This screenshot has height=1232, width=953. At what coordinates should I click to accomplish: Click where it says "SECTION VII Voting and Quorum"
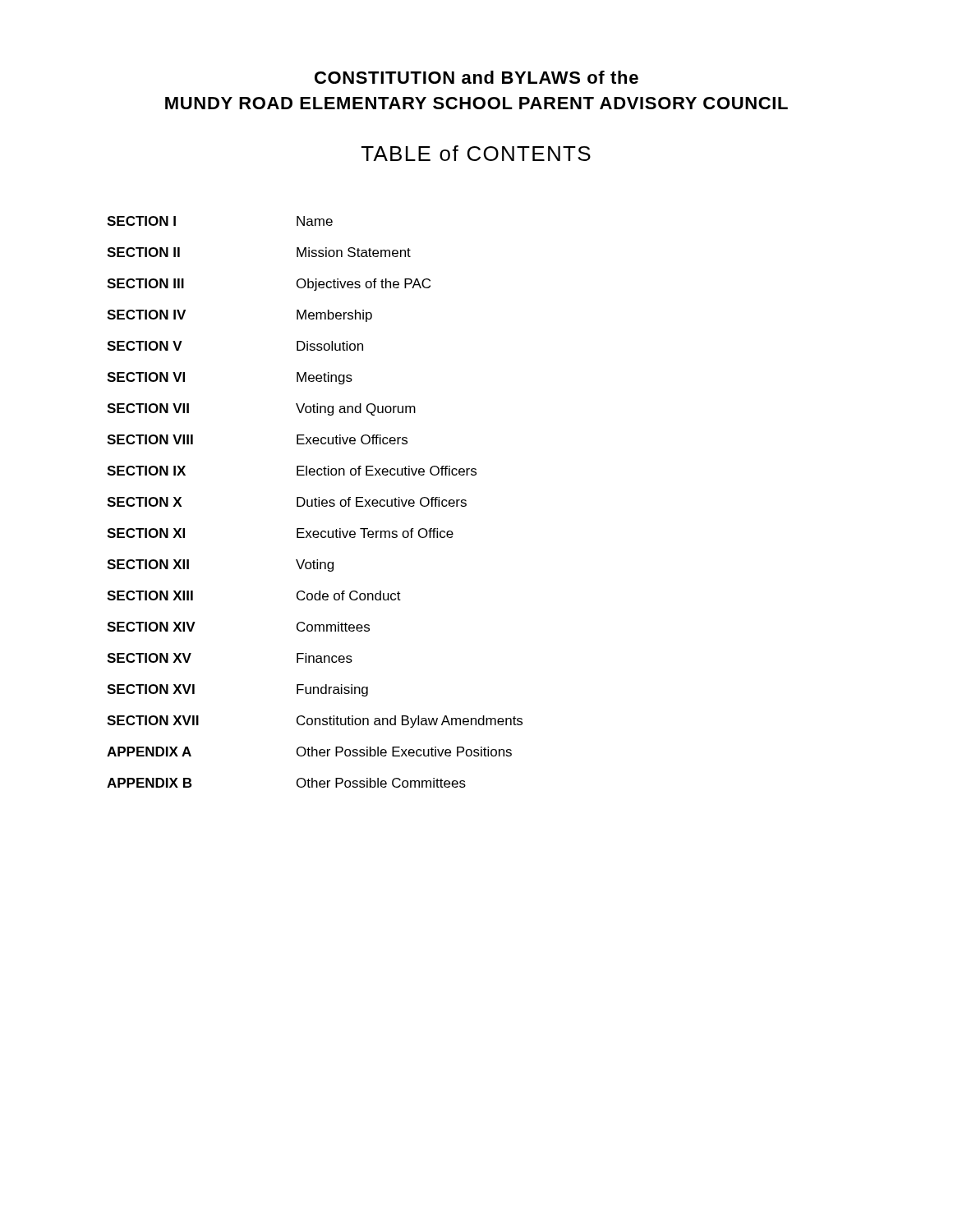click(152, 411)
